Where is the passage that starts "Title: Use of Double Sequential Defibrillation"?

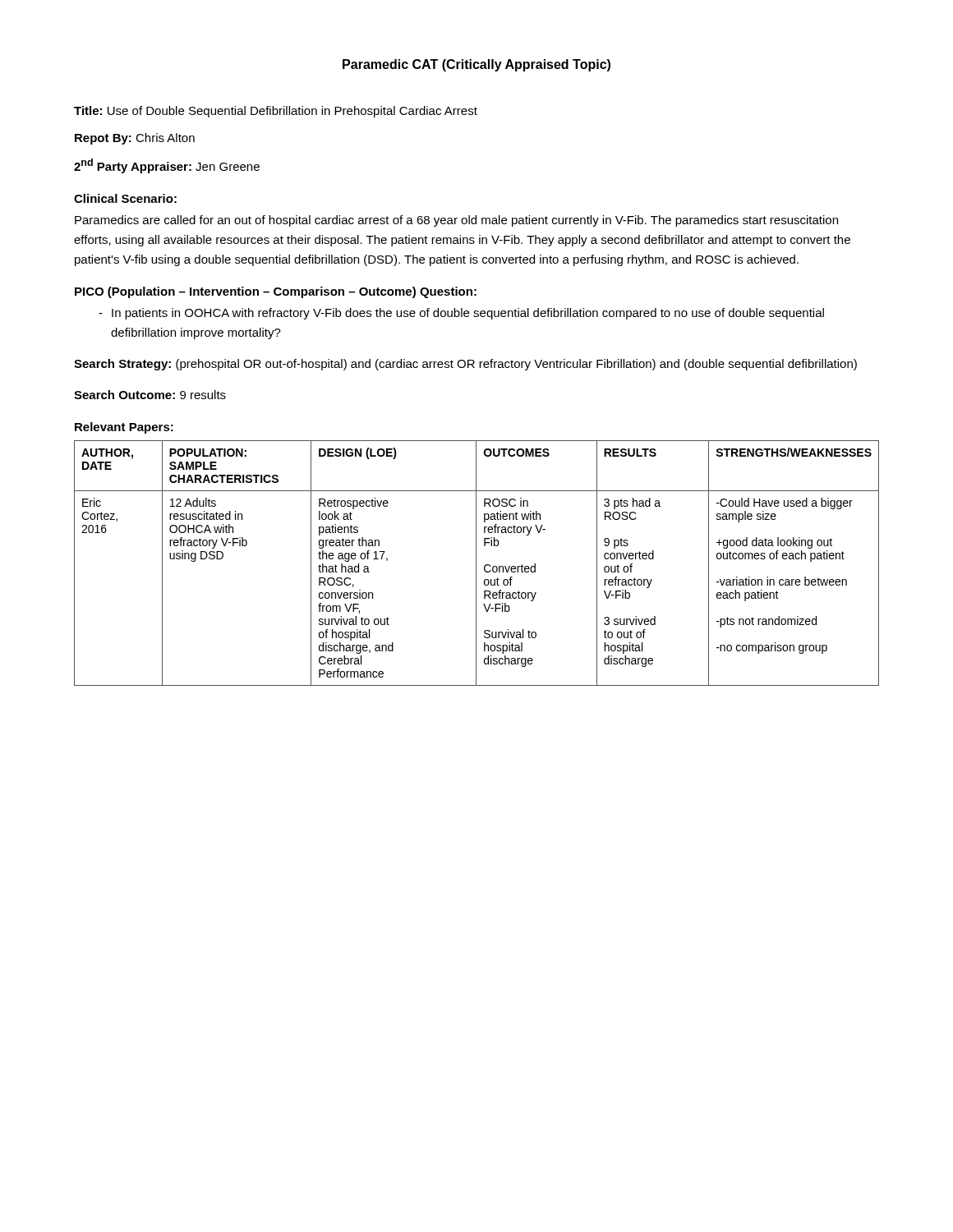[276, 110]
